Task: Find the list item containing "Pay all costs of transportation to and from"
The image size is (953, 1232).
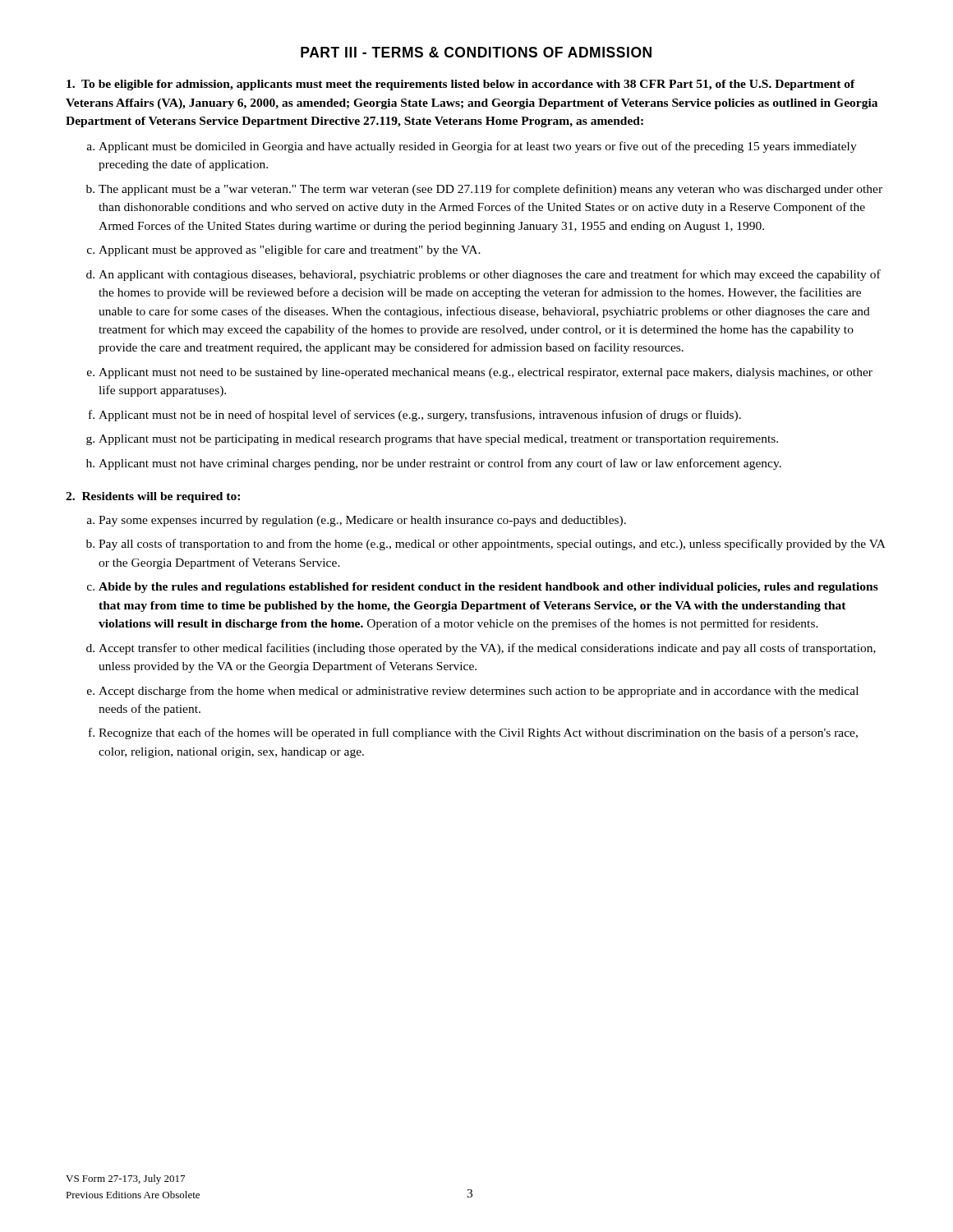Action: tap(492, 553)
